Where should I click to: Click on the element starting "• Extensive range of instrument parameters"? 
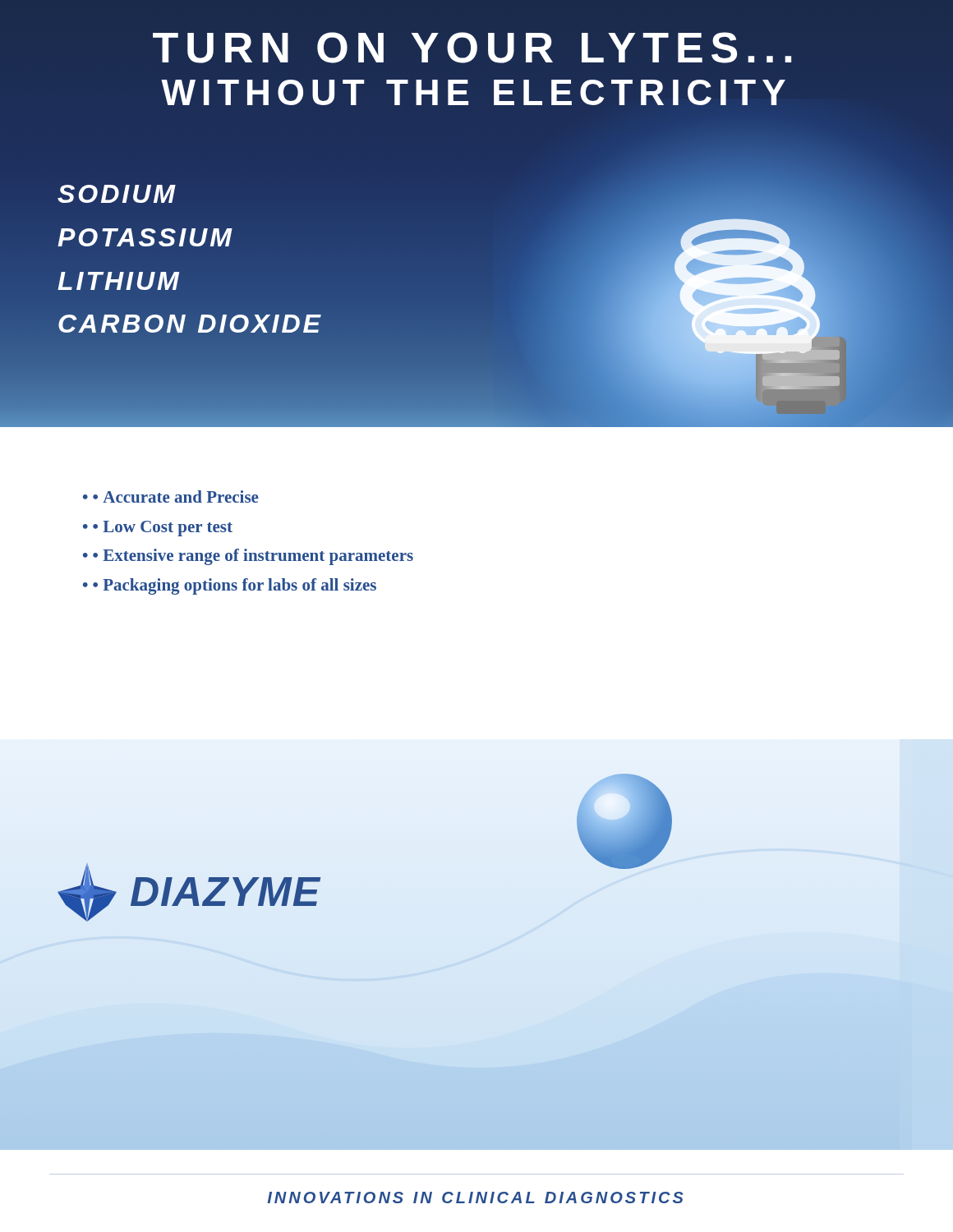click(x=253, y=556)
